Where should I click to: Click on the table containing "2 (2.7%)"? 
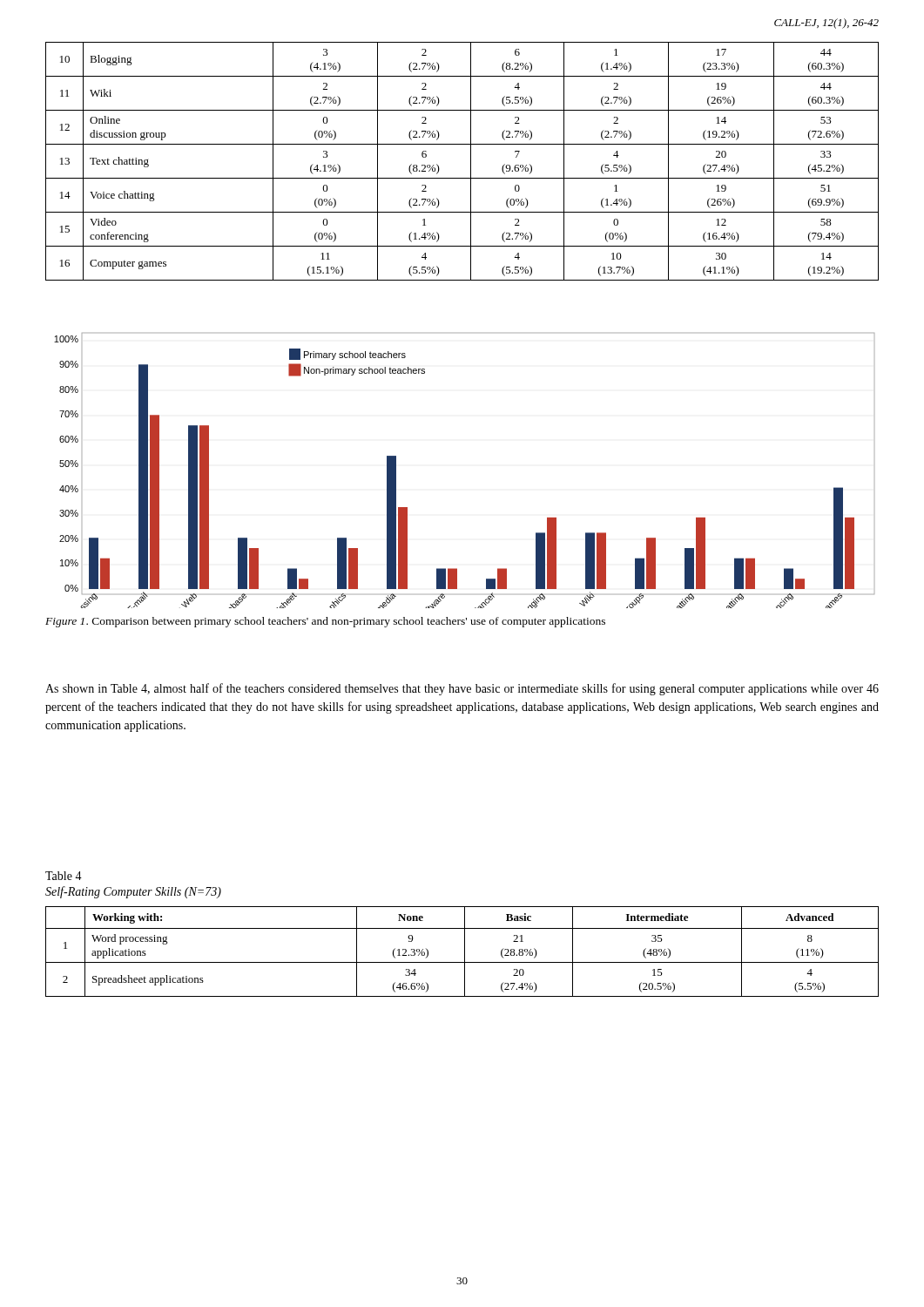pyautogui.click(x=462, y=161)
